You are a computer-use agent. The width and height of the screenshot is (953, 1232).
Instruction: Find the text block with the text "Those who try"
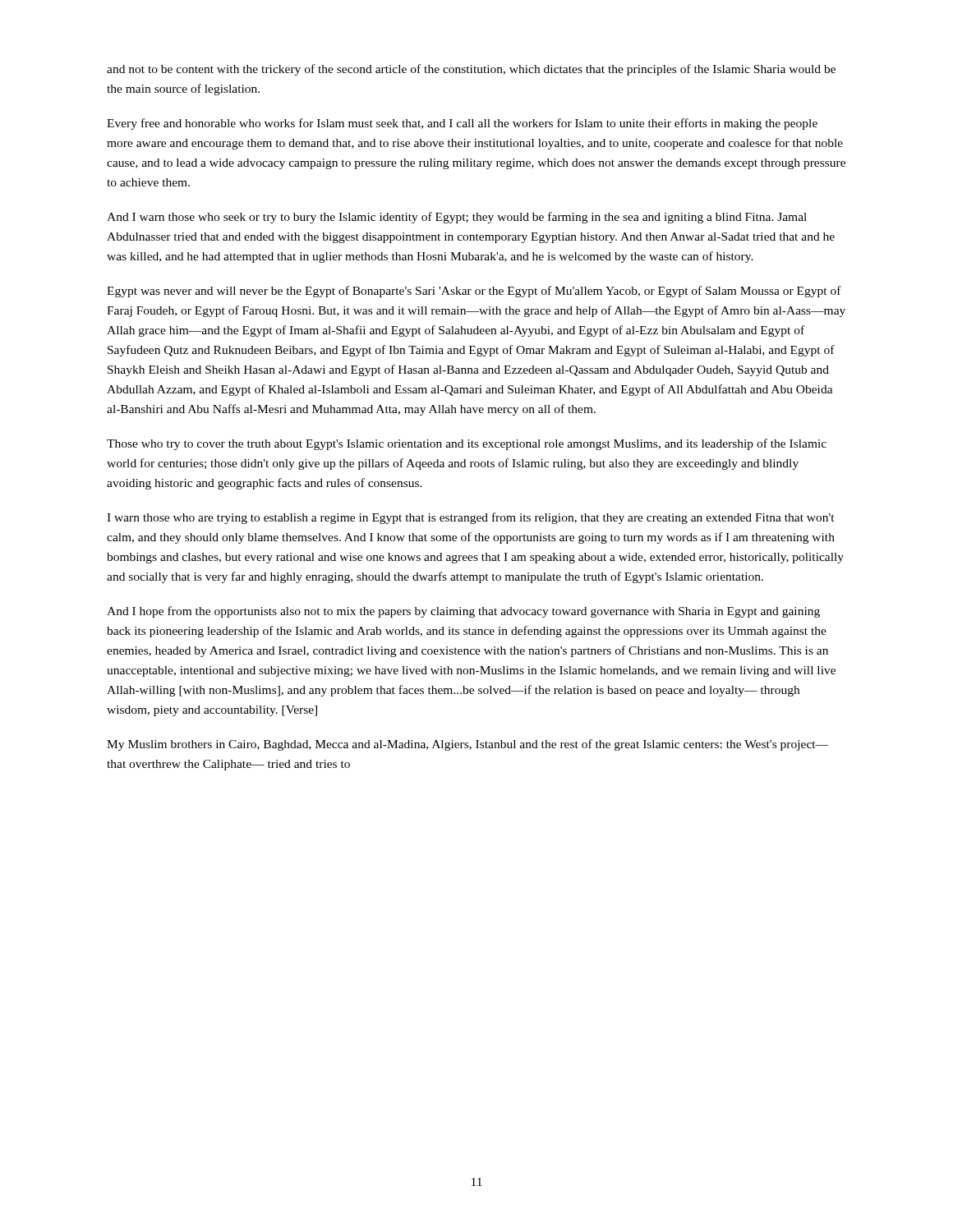[467, 463]
